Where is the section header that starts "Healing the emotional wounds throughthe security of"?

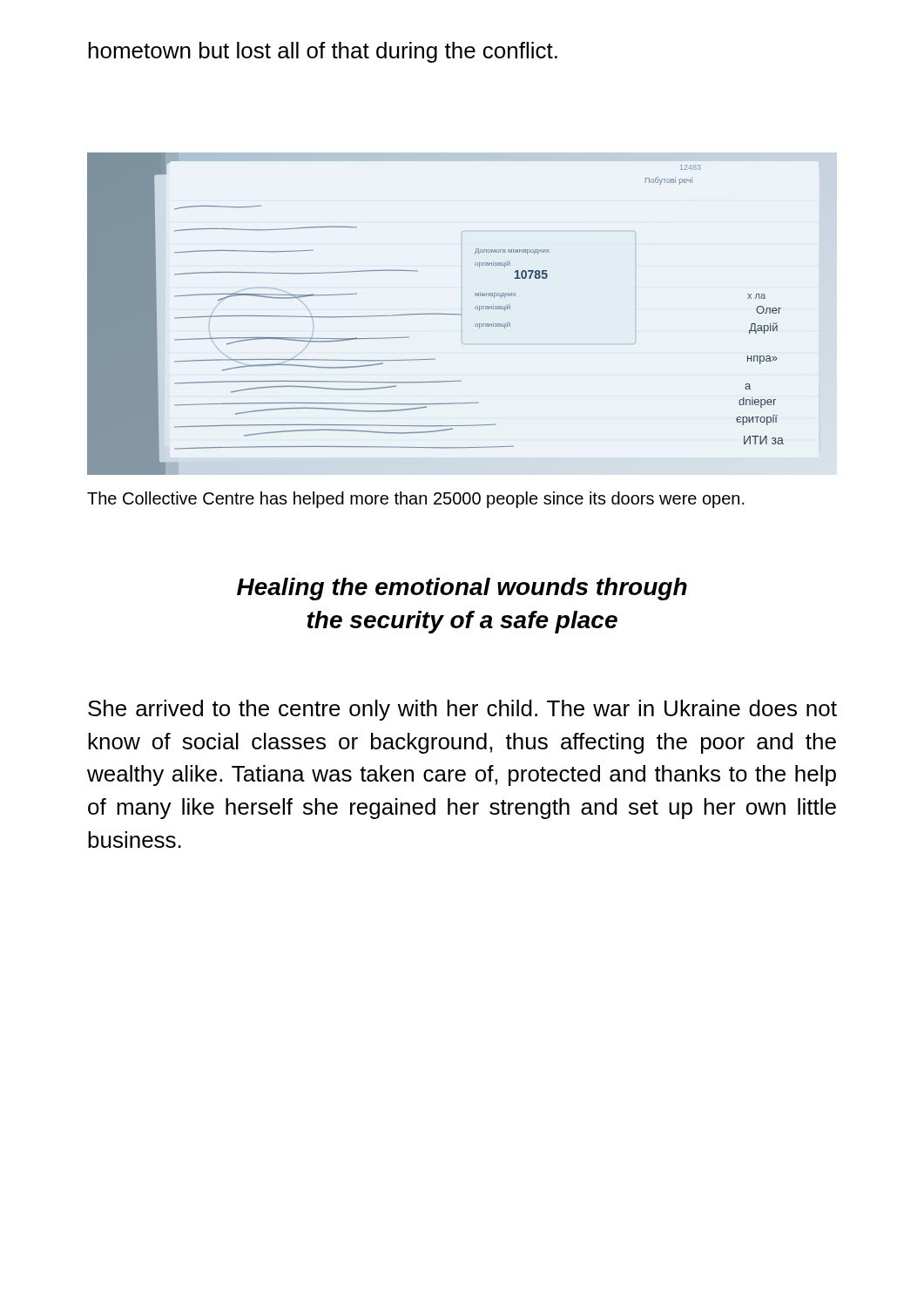(462, 603)
